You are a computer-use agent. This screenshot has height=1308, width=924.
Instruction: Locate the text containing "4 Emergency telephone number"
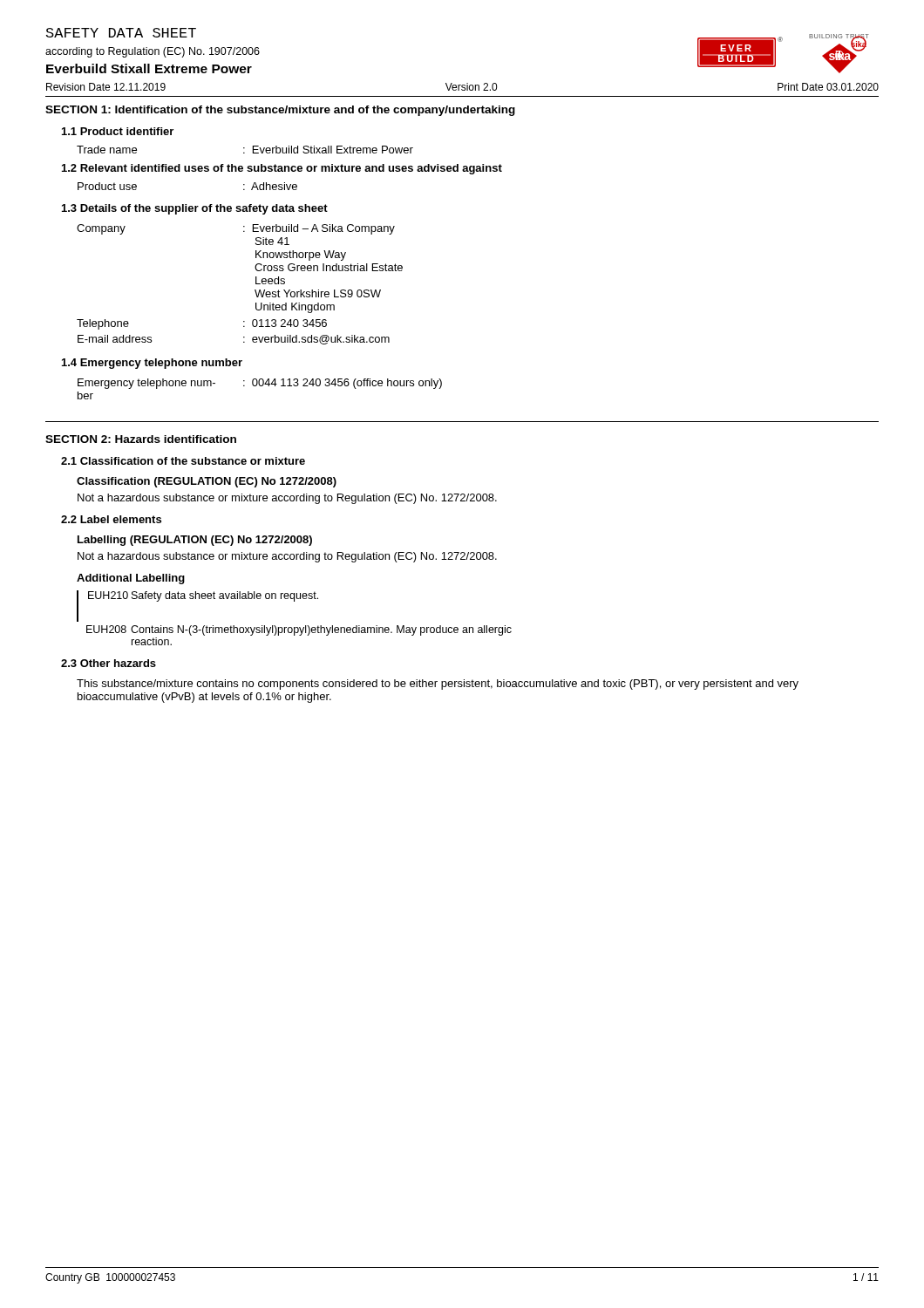152,362
